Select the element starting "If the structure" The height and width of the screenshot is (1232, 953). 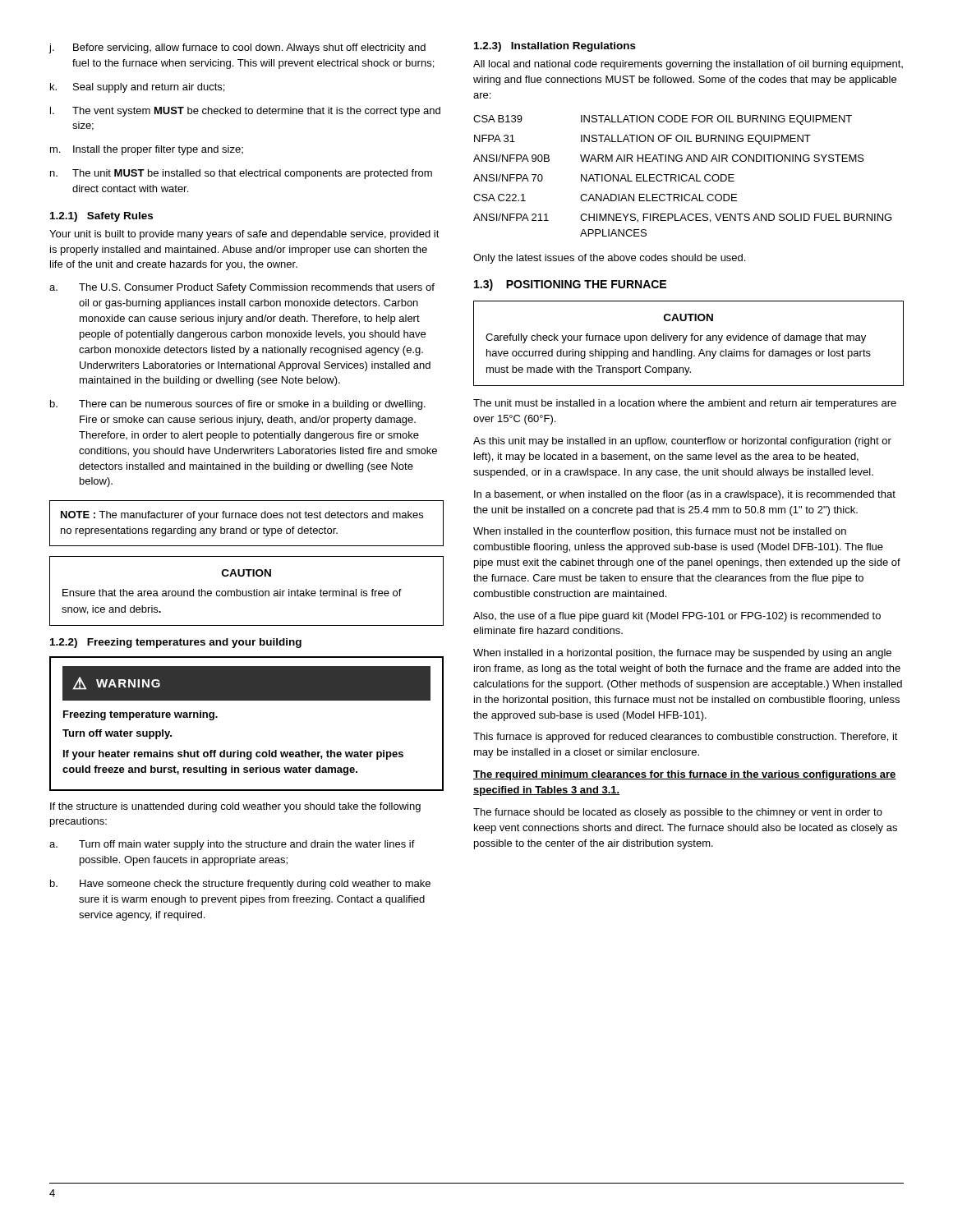(246, 814)
